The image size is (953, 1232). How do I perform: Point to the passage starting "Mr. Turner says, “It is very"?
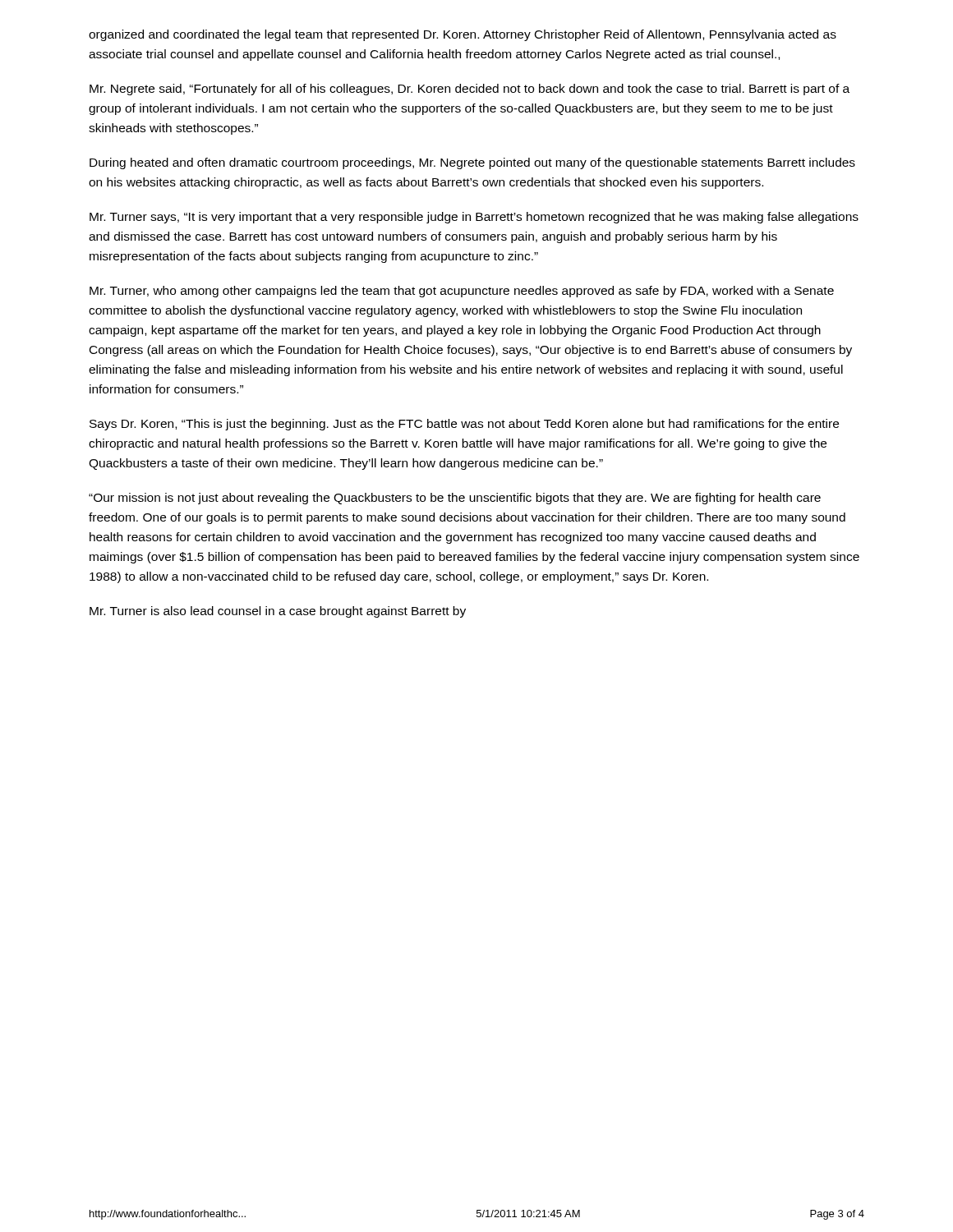point(474,236)
